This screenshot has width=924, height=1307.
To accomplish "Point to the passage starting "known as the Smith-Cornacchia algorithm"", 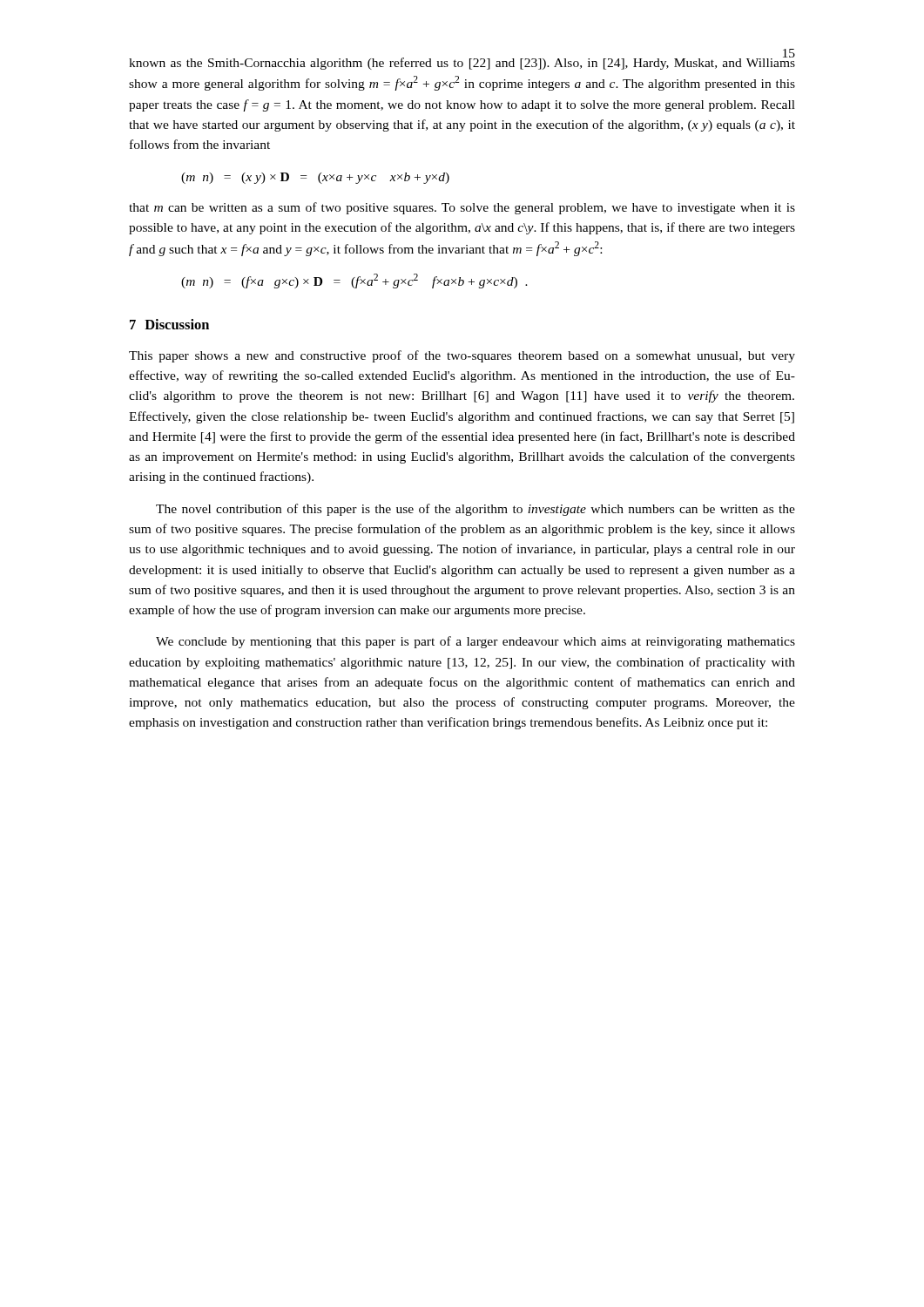I will point(462,103).
